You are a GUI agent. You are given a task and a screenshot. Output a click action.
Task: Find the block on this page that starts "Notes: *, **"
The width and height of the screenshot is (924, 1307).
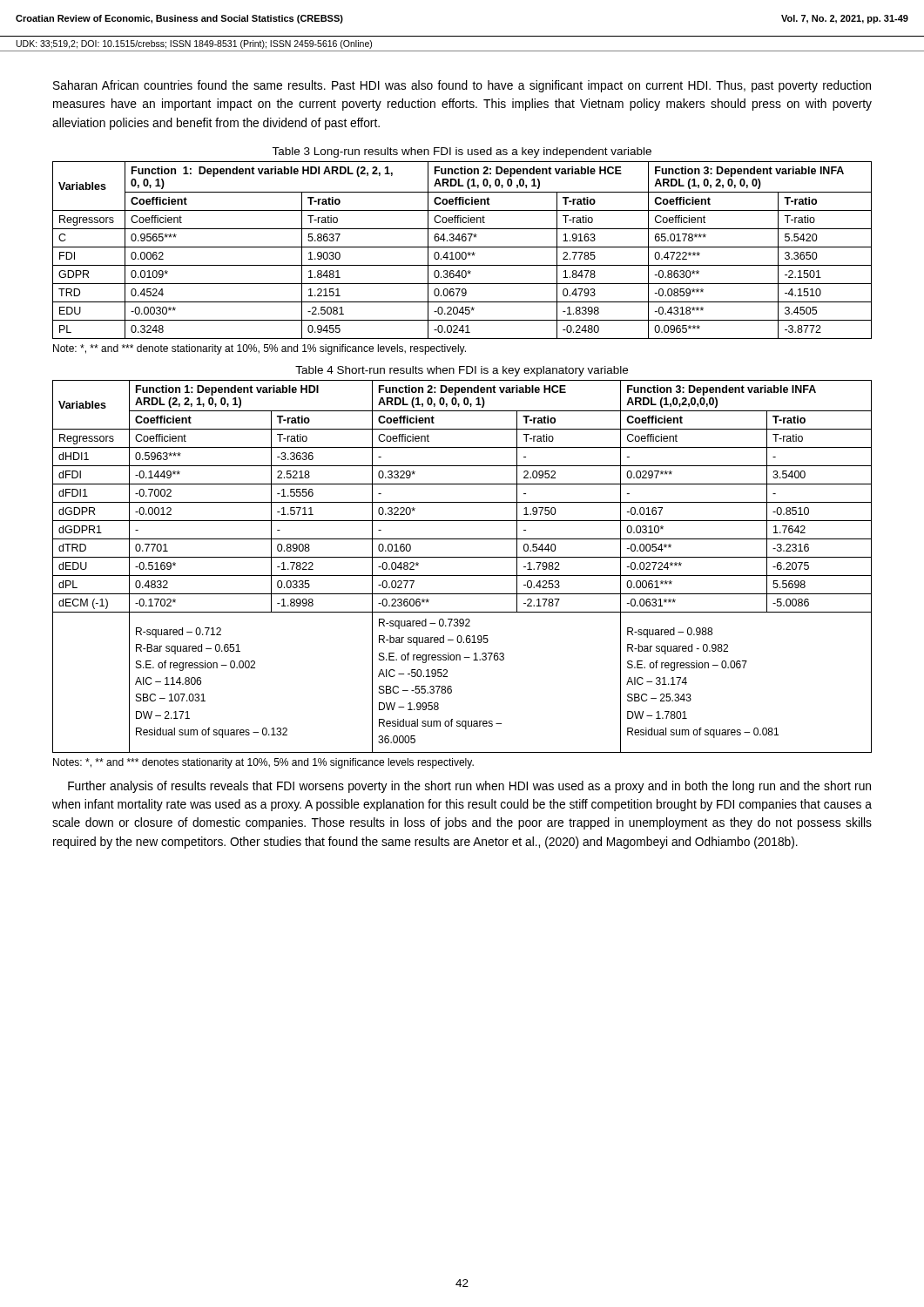[263, 762]
